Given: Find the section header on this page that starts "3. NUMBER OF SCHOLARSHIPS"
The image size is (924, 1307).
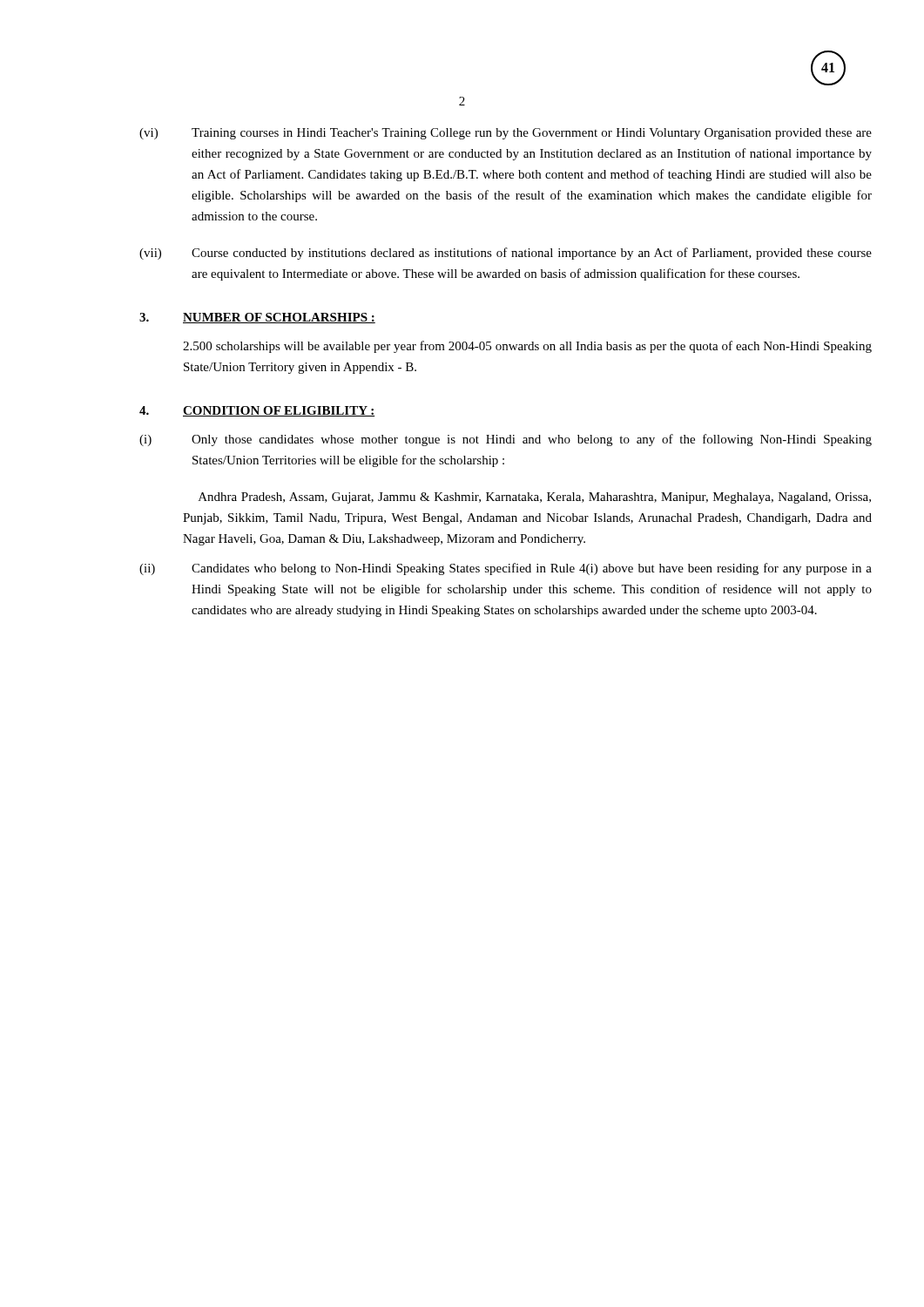Looking at the screenshot, I should 257,318.
